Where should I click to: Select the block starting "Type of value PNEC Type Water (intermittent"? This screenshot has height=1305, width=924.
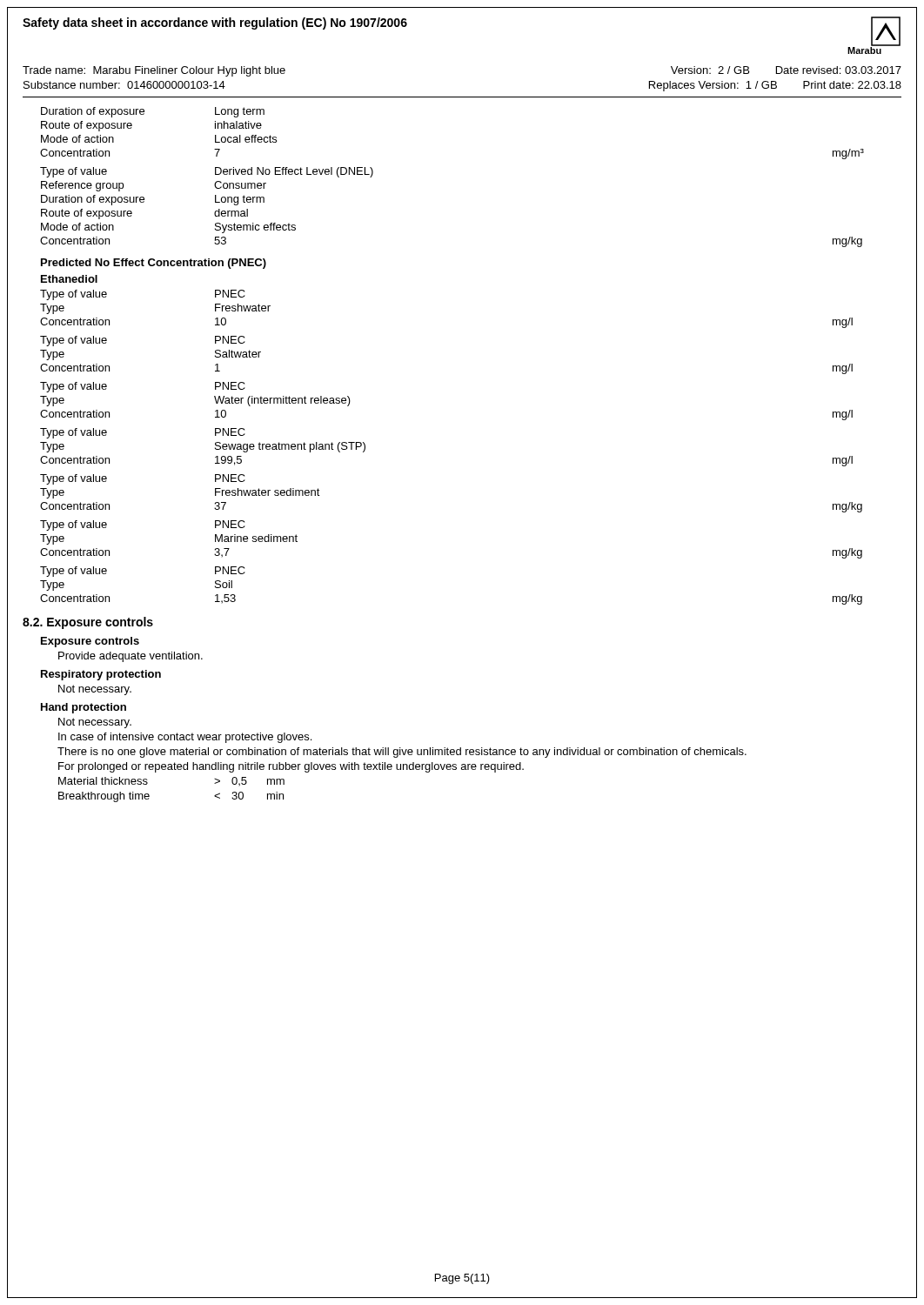pyautogui.click(x=73, y=387)
